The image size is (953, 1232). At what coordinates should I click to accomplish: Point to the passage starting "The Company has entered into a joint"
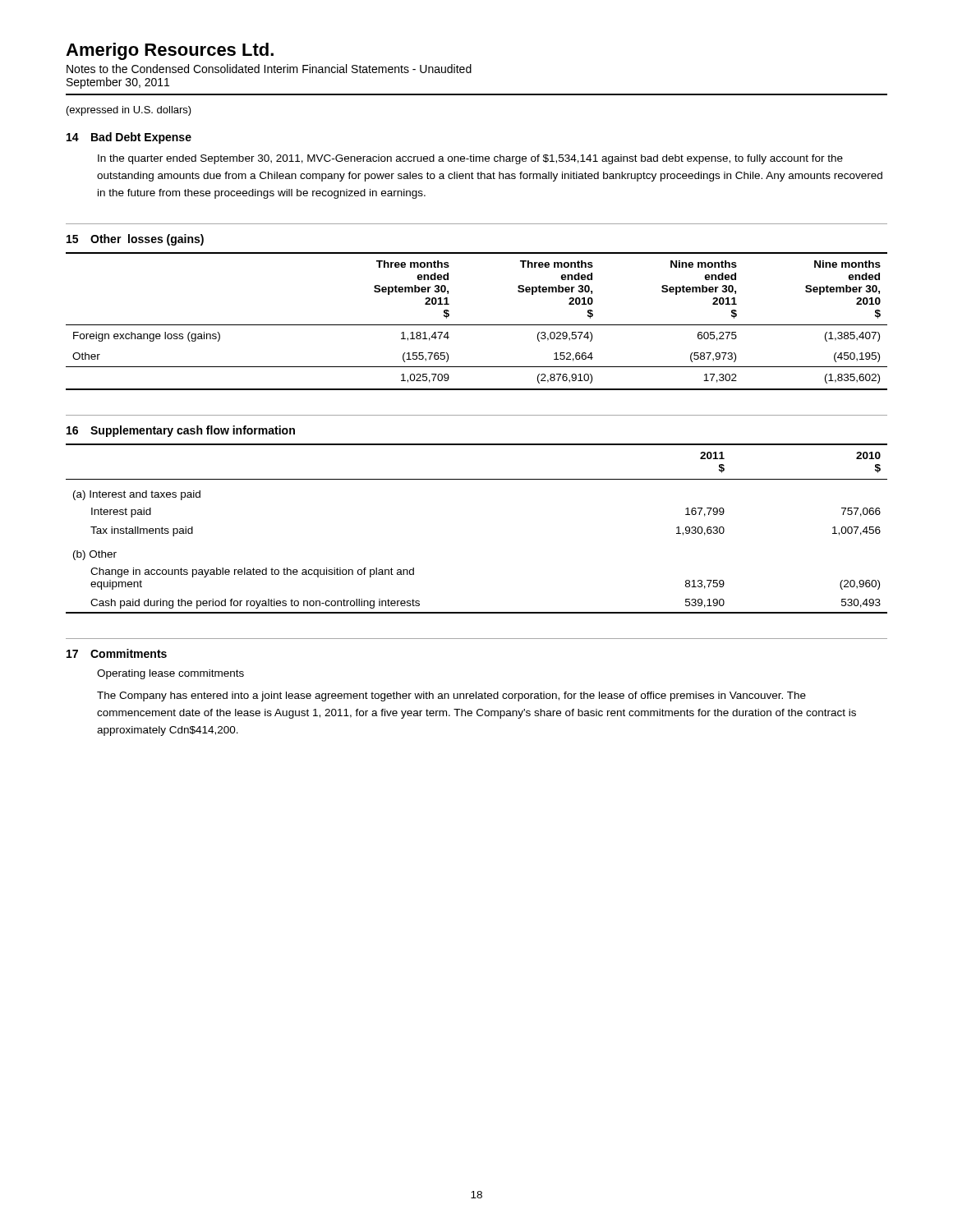tap(477, 712)
